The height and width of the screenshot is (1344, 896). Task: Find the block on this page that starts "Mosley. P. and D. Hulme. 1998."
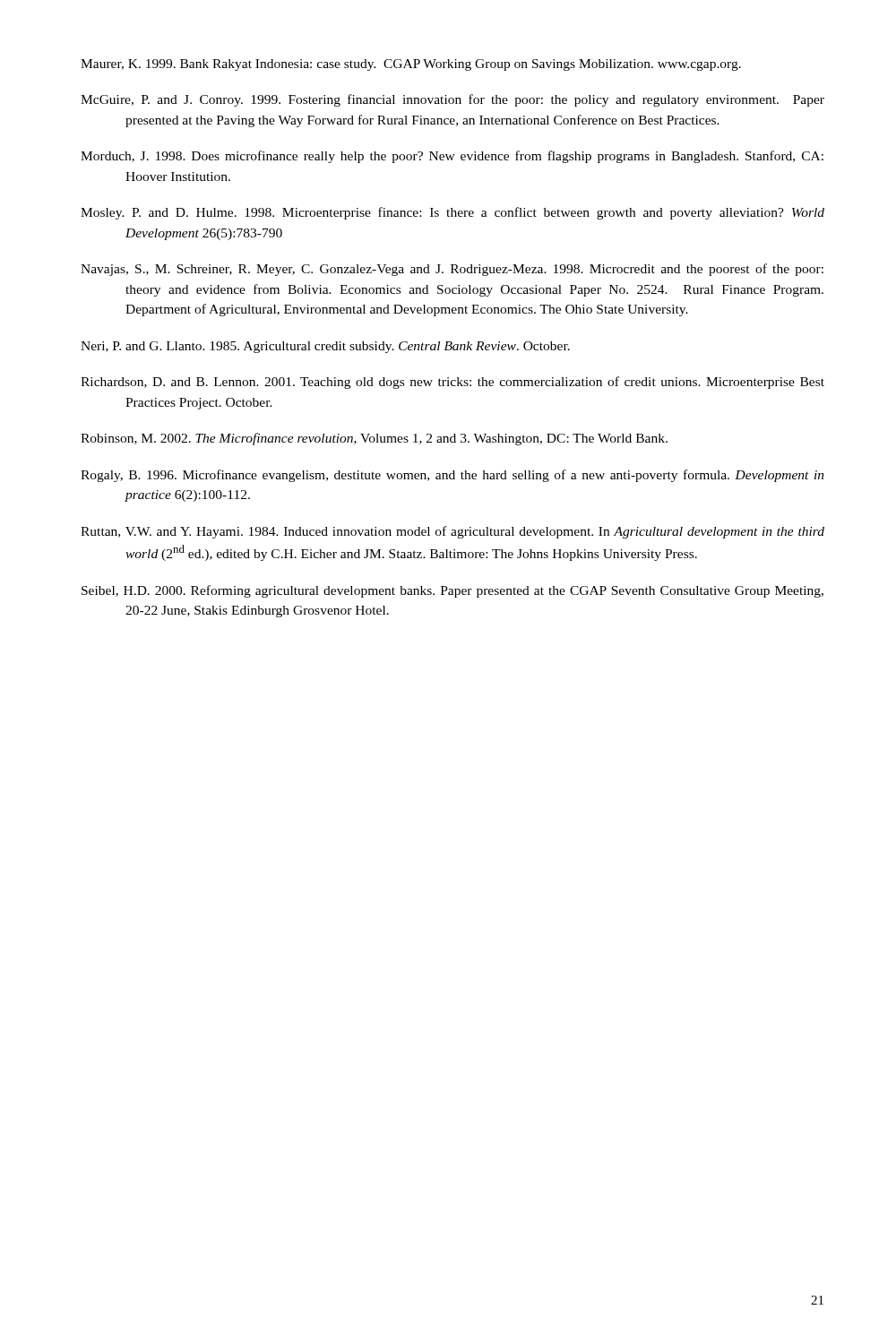click(452, 222)
